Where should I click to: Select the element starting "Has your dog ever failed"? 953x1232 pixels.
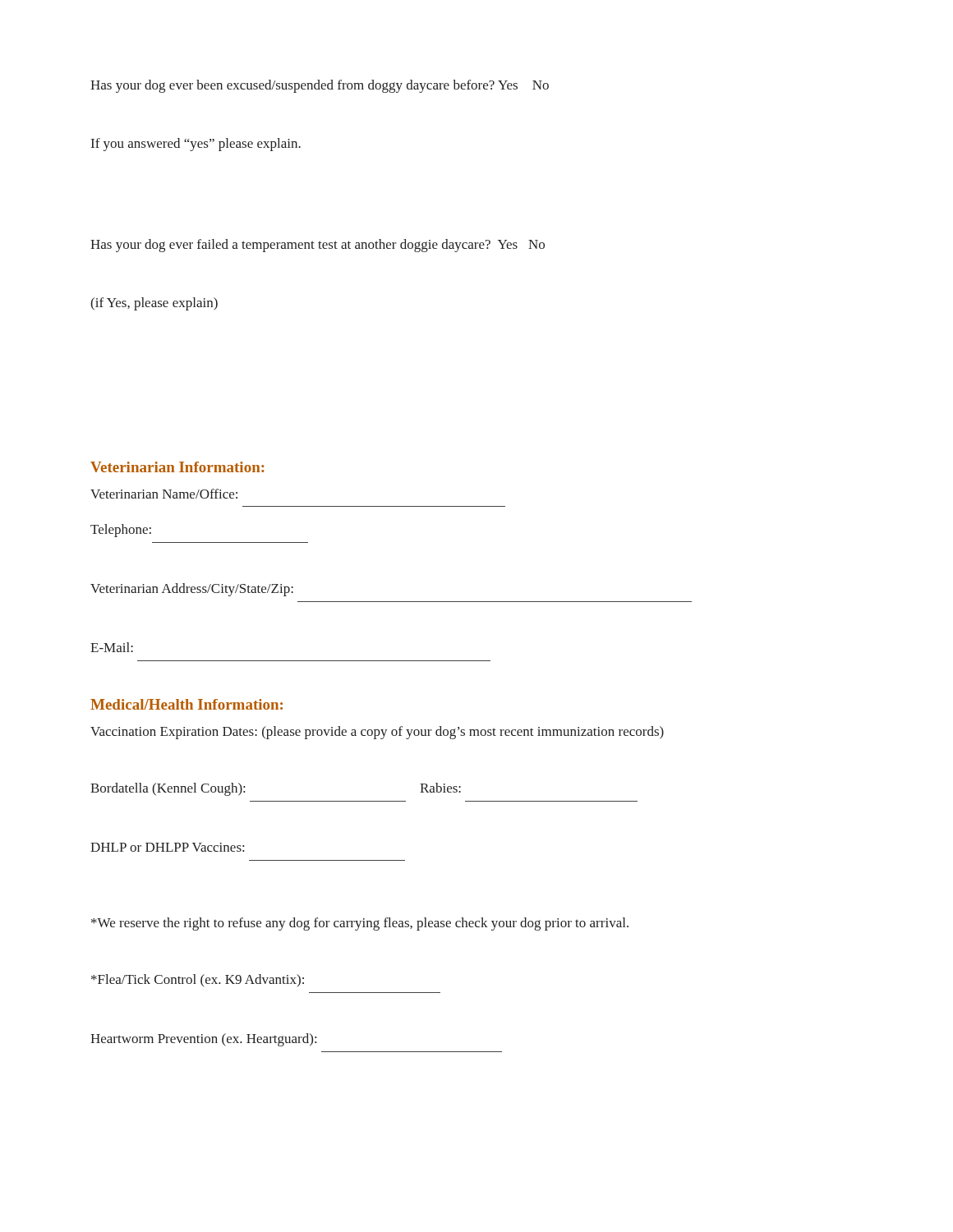[x=318, y=244]
